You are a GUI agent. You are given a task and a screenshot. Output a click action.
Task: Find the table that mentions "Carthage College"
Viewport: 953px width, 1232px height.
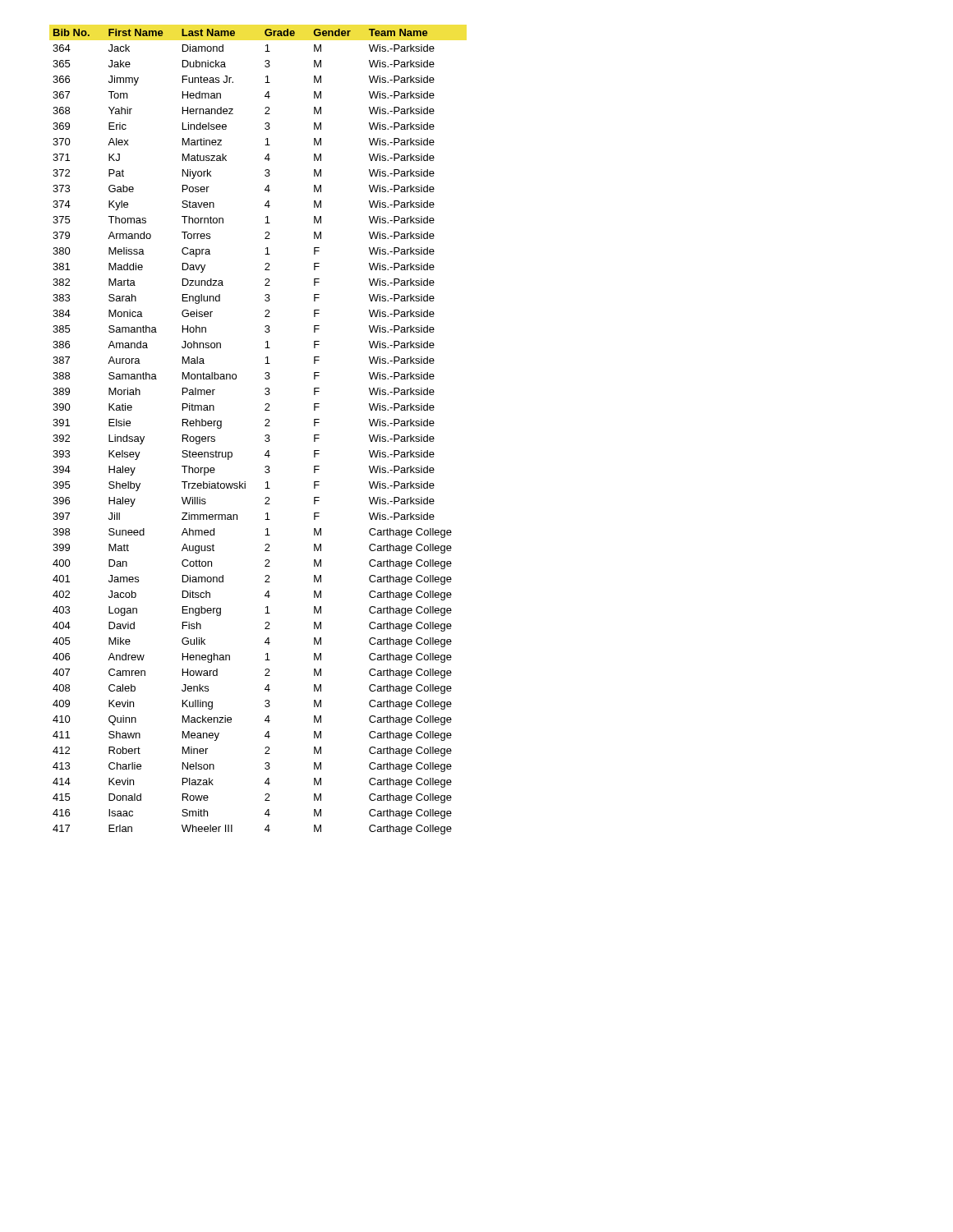pos(258,430)
